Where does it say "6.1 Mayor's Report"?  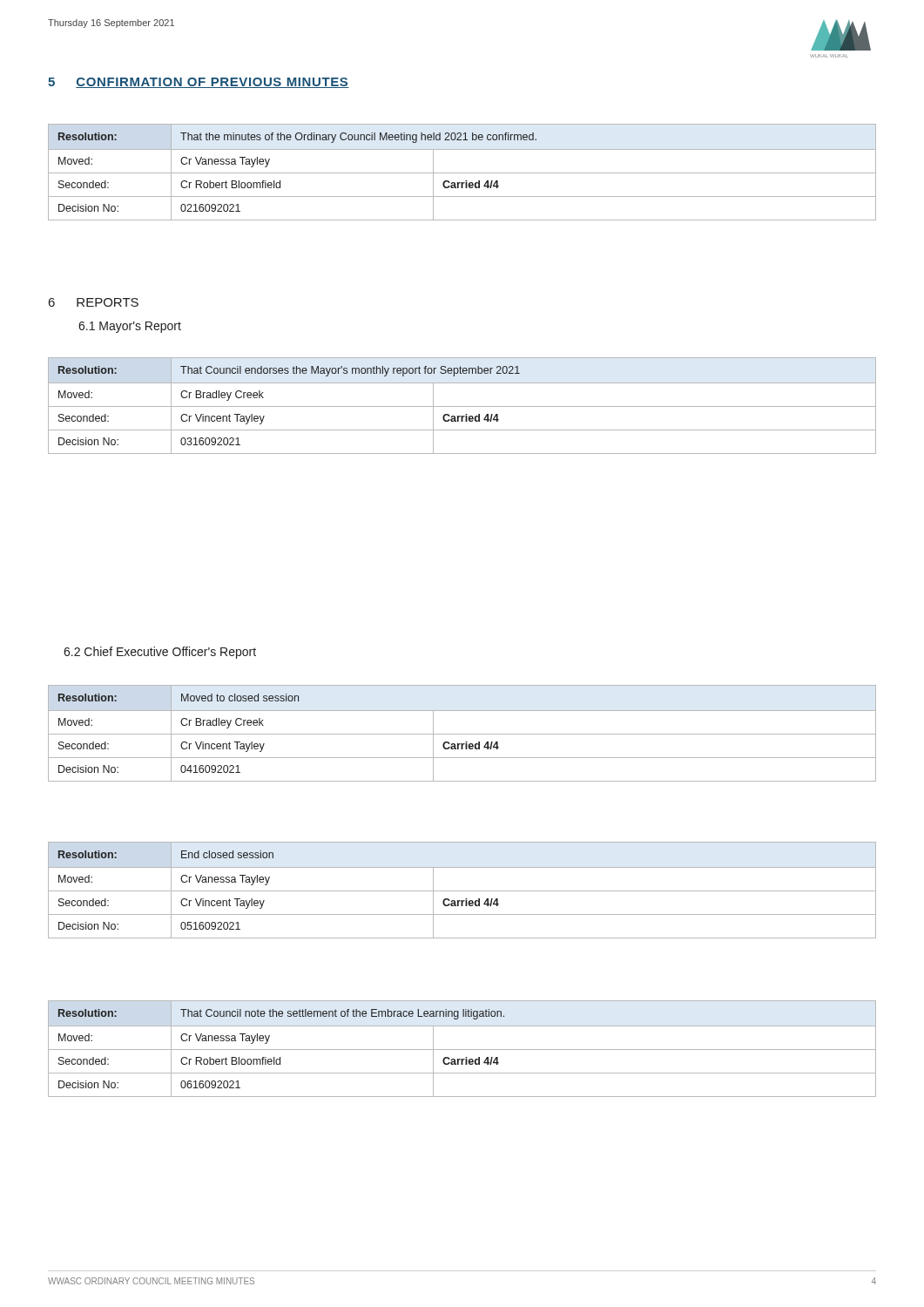click(x=130, y=326)
